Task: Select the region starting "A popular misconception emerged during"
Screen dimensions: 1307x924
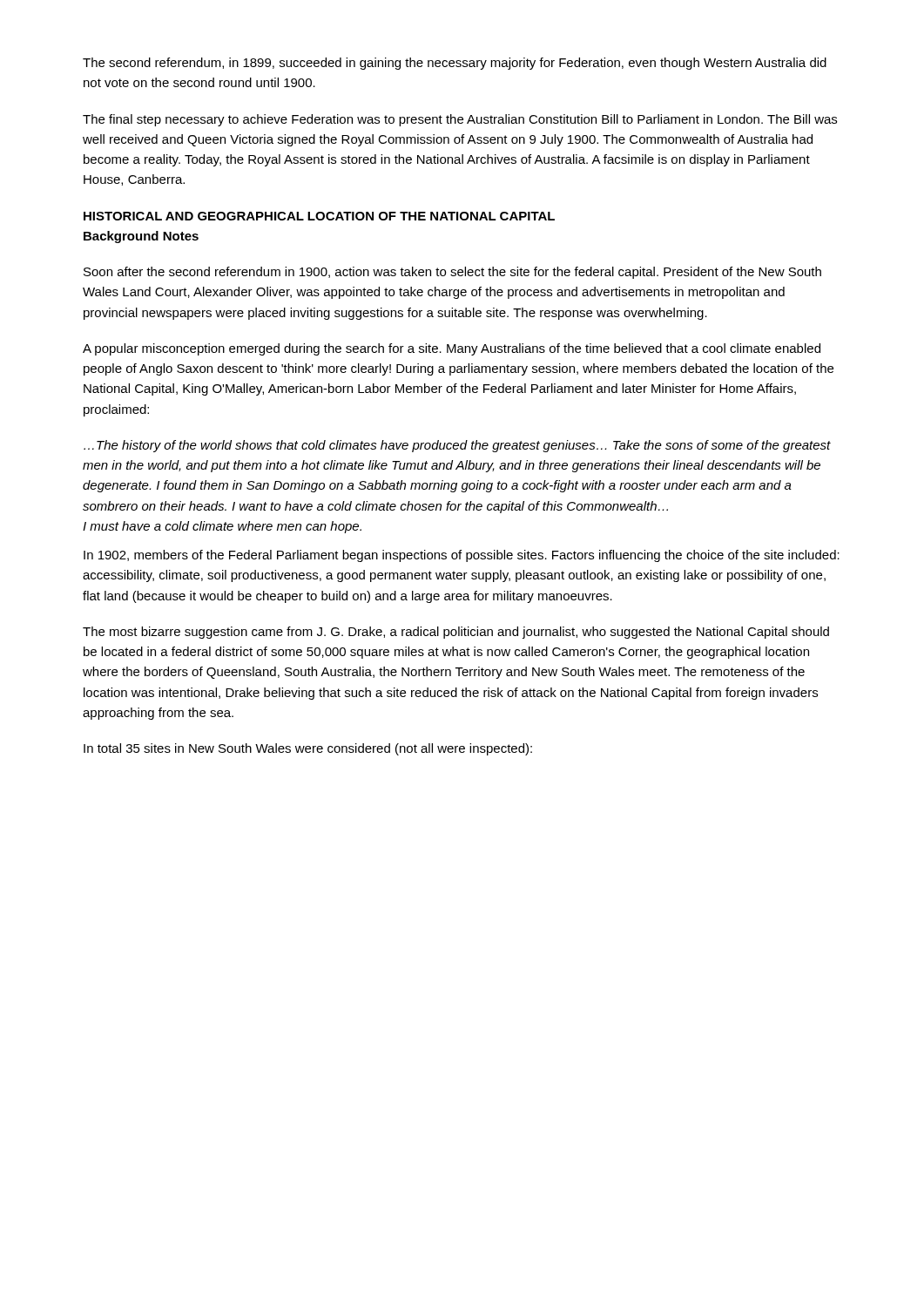Action: (x=458, y=378)
